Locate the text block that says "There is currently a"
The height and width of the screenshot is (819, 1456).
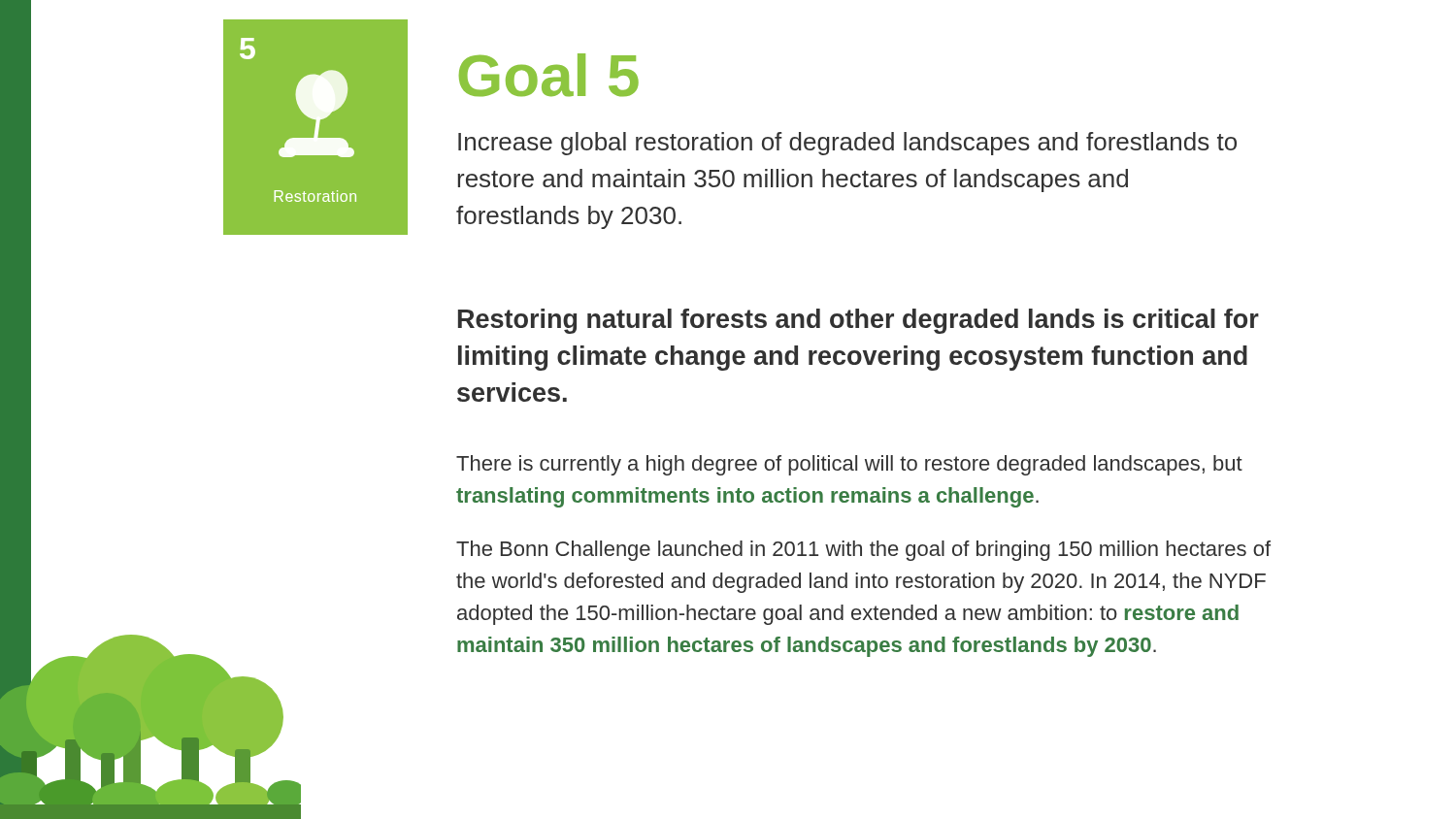849,479
